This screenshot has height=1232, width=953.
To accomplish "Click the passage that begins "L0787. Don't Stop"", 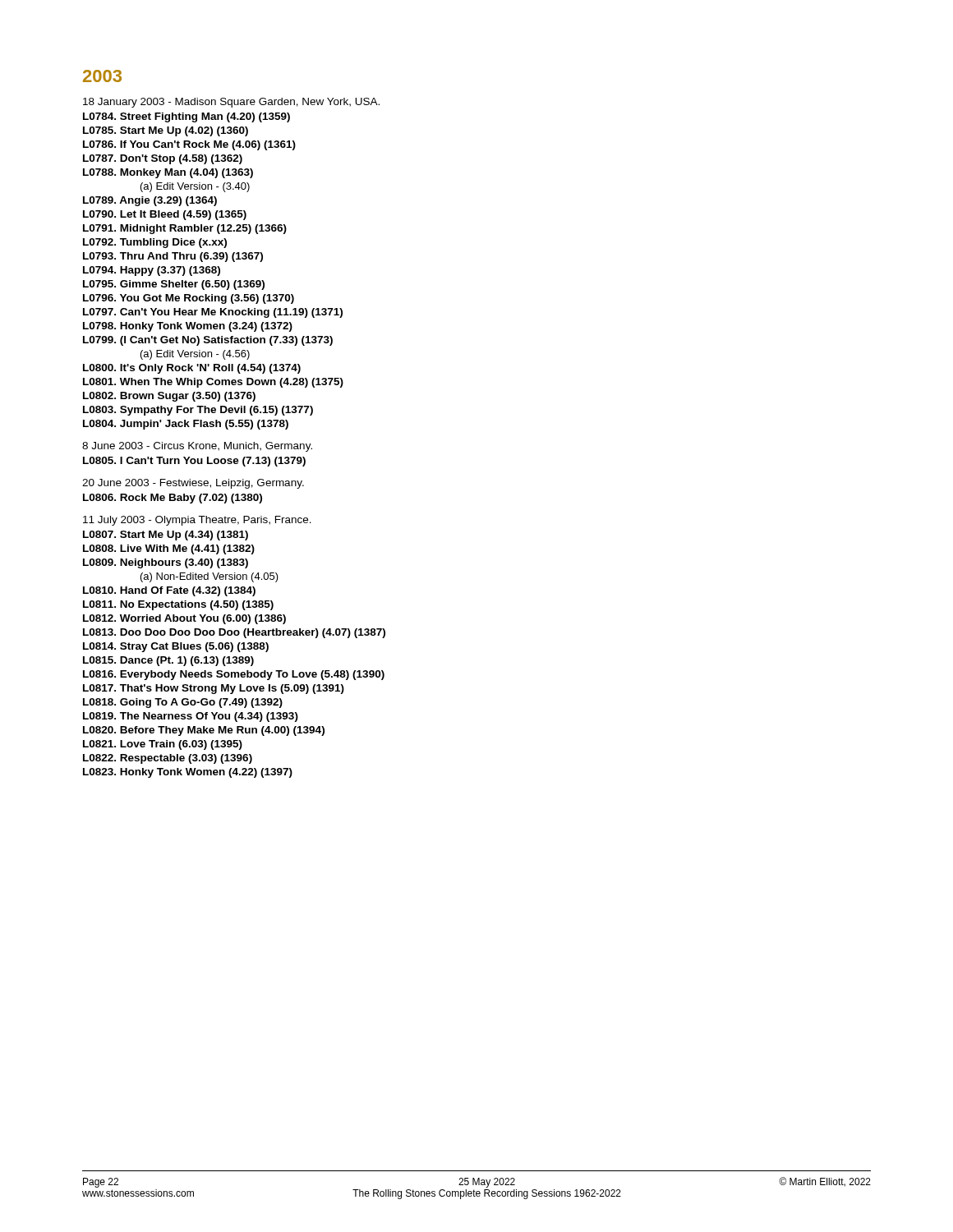I will click(162, 158).
